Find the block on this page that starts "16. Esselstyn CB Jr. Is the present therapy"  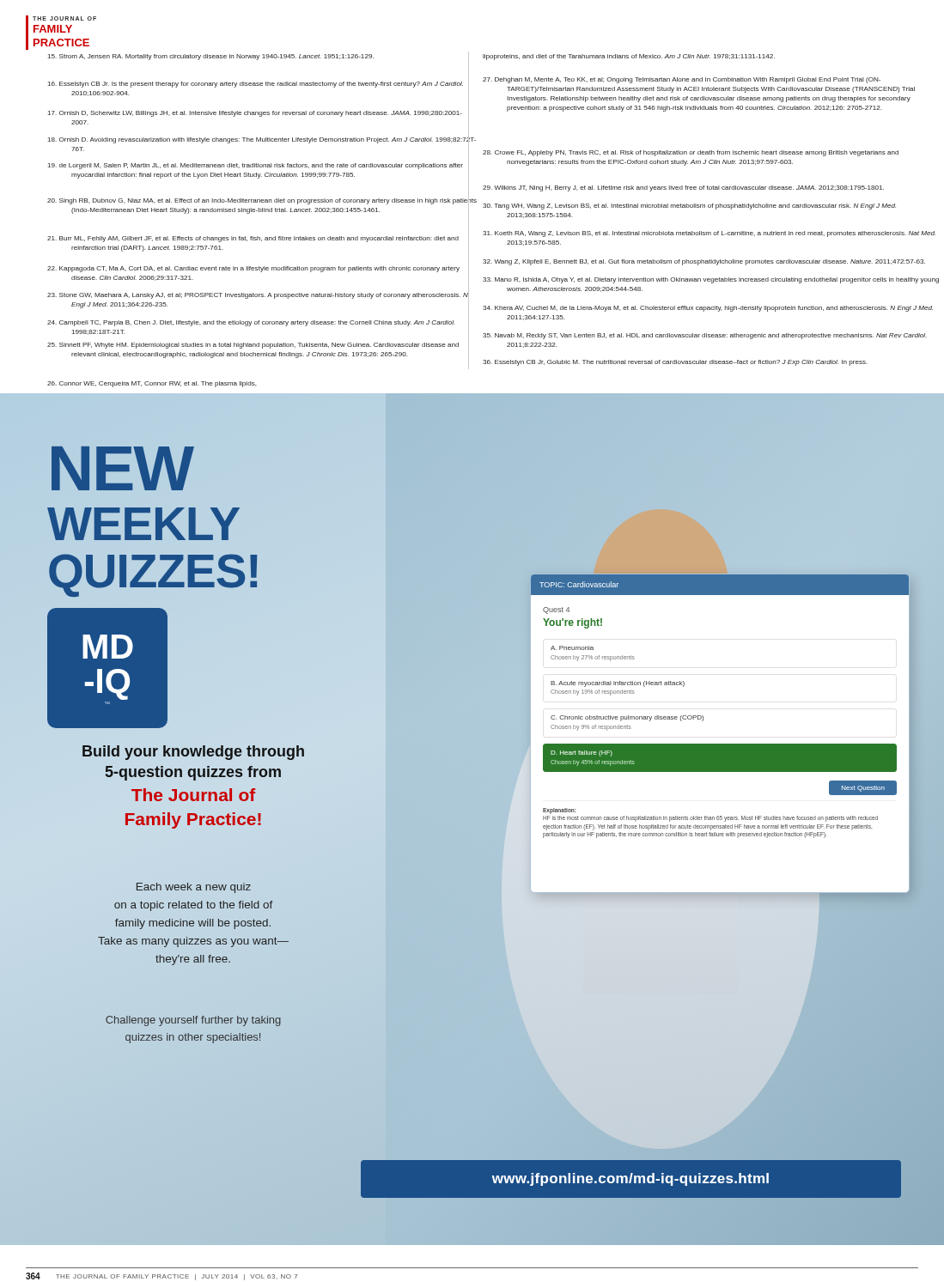[x=255, y=88]
